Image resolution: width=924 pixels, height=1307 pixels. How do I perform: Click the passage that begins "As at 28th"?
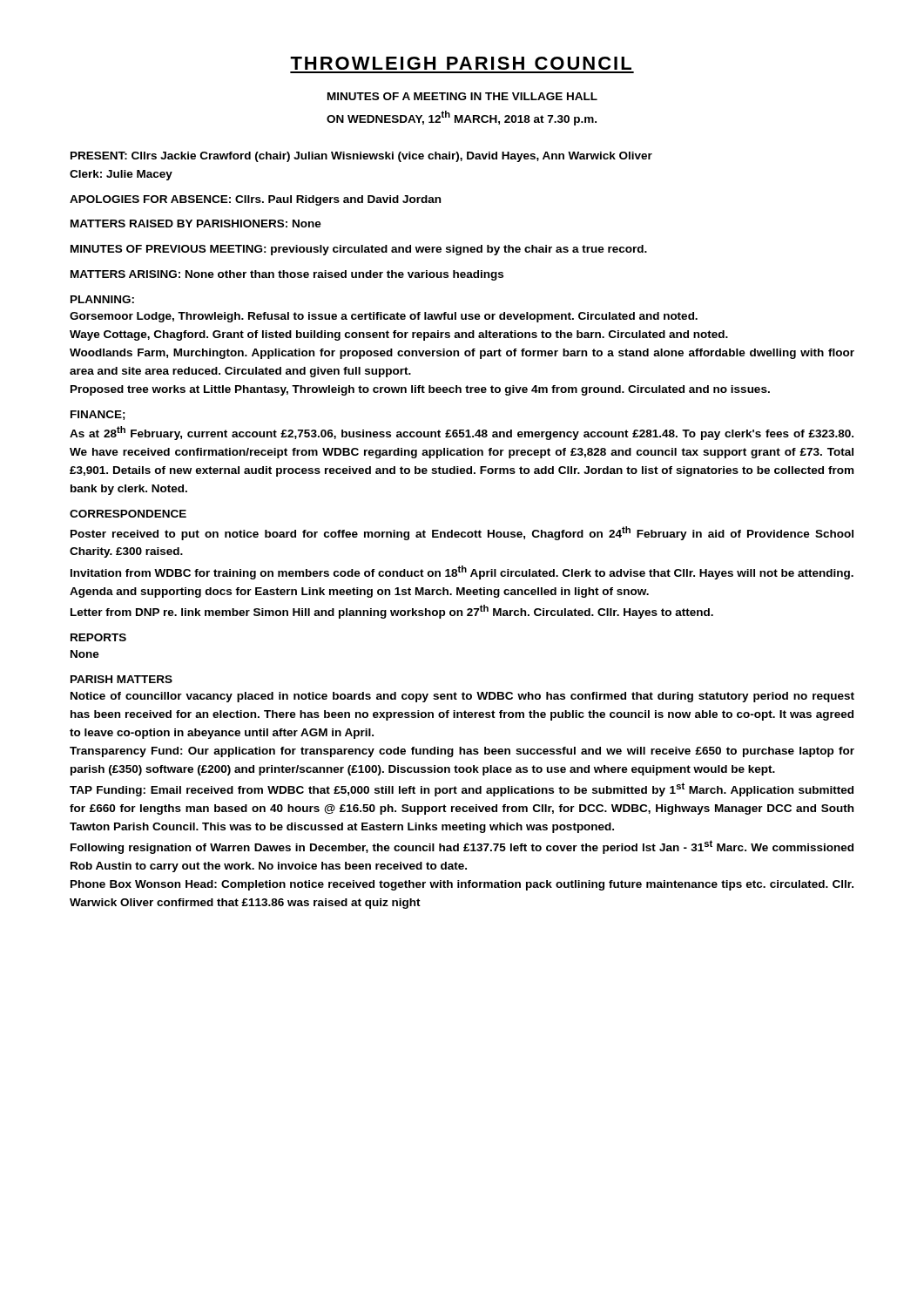point(462,460)
